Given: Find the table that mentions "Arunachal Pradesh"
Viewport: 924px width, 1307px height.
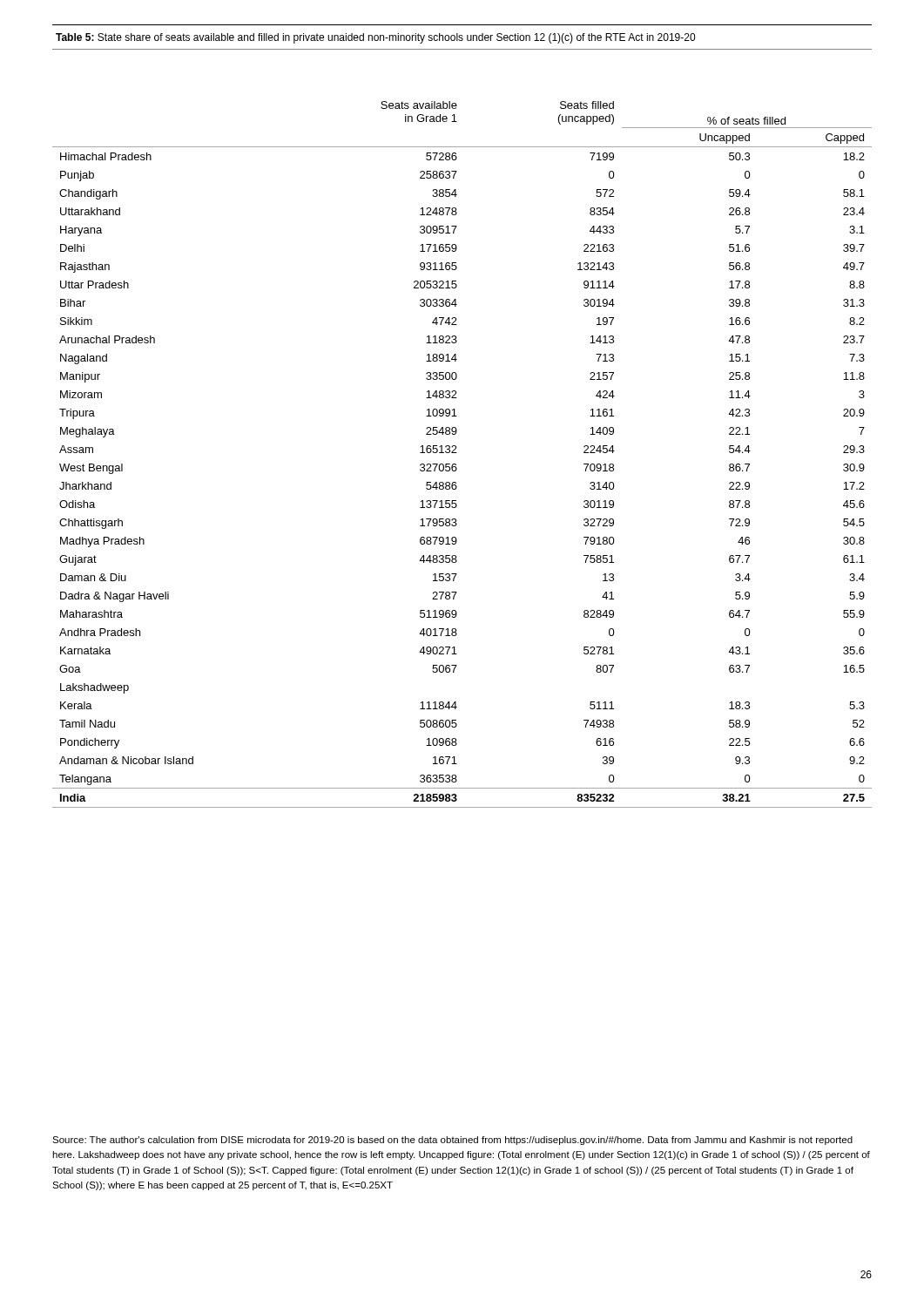Looking at the screenshot, I should coord(462,452).
